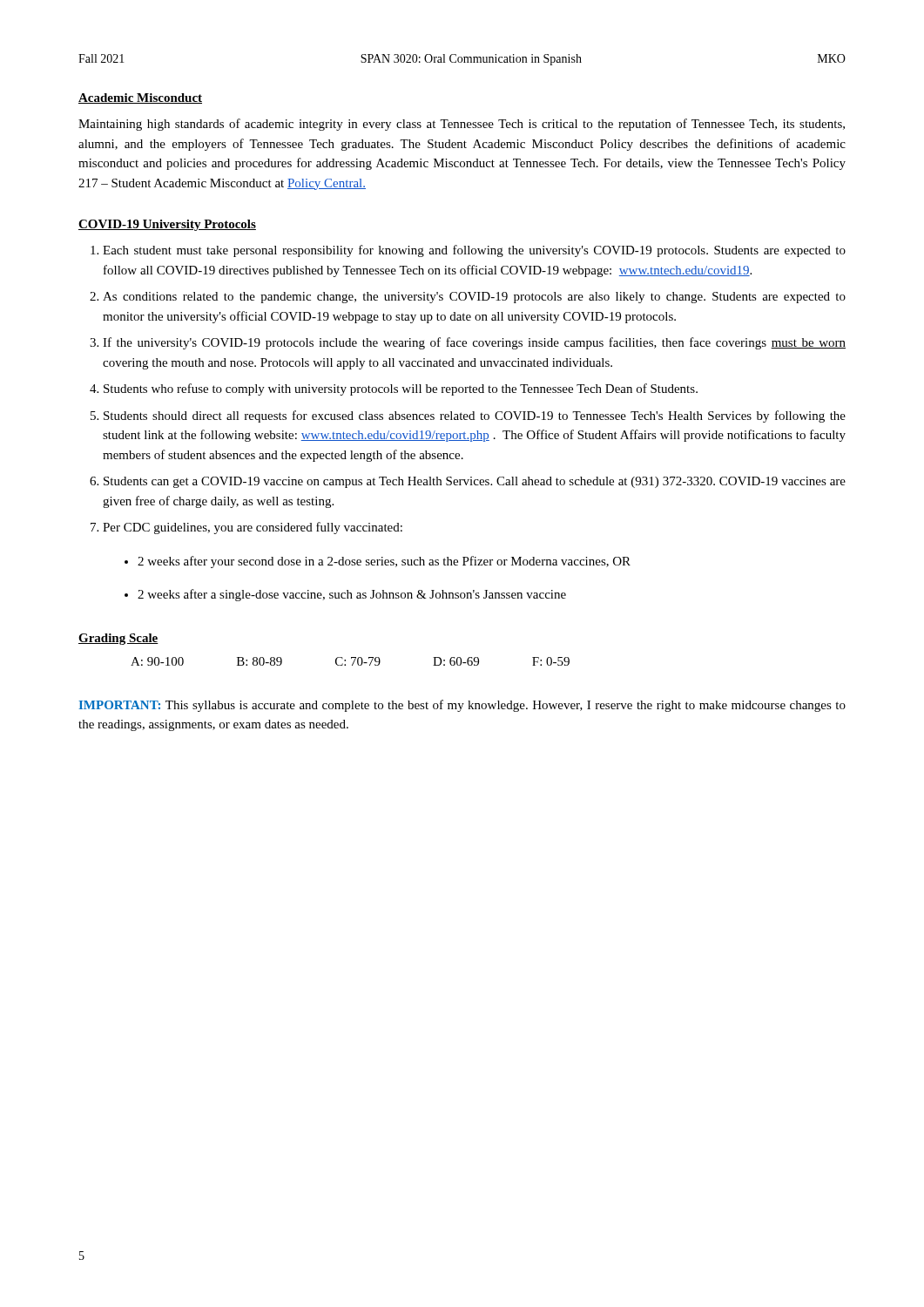Click the passage that begins "IMPORTANT: This syllabus is accurate and"

462,714
